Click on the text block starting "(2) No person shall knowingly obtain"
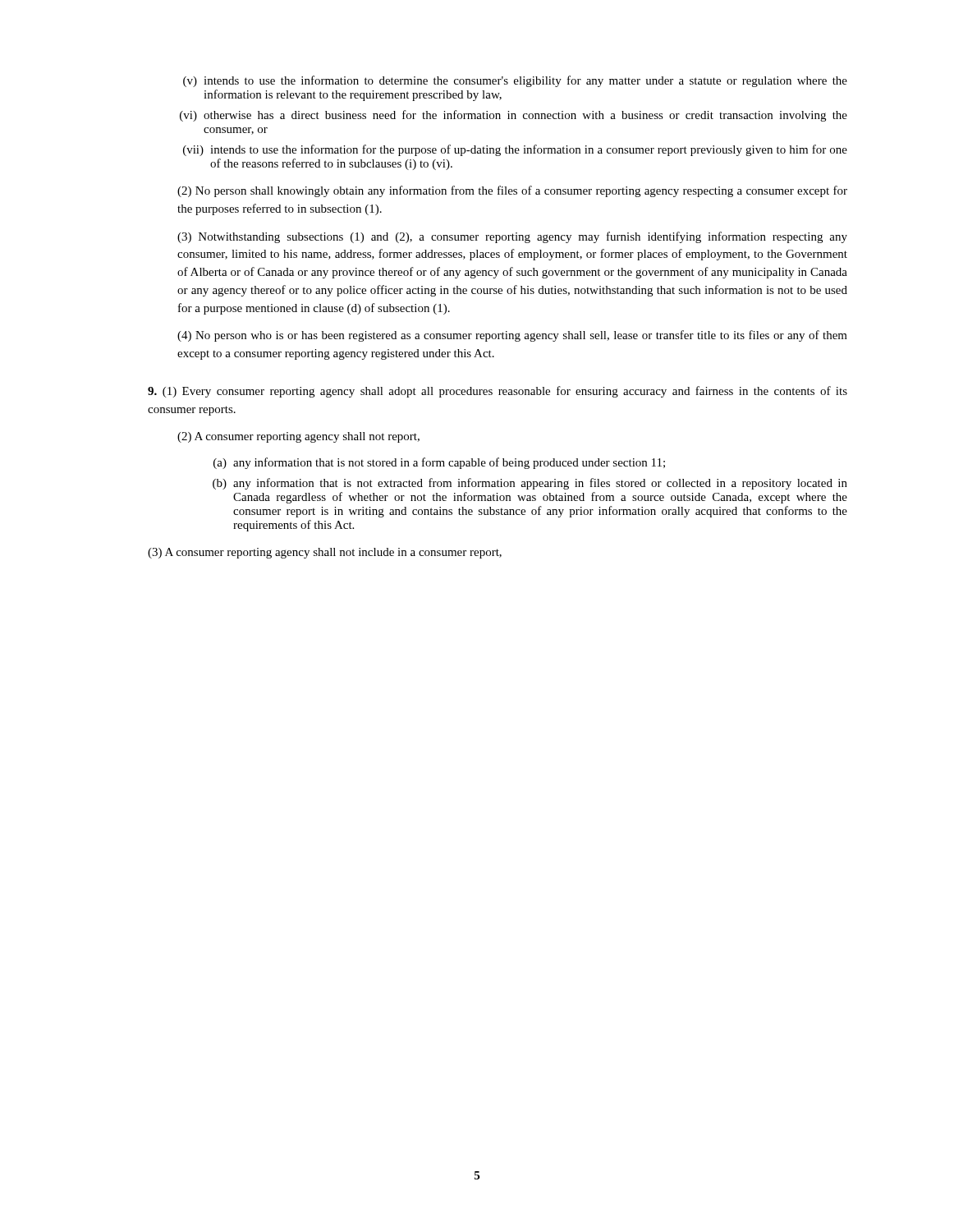Image resolution: width=954 pixels, height=1232 pixels. [498, 200]
